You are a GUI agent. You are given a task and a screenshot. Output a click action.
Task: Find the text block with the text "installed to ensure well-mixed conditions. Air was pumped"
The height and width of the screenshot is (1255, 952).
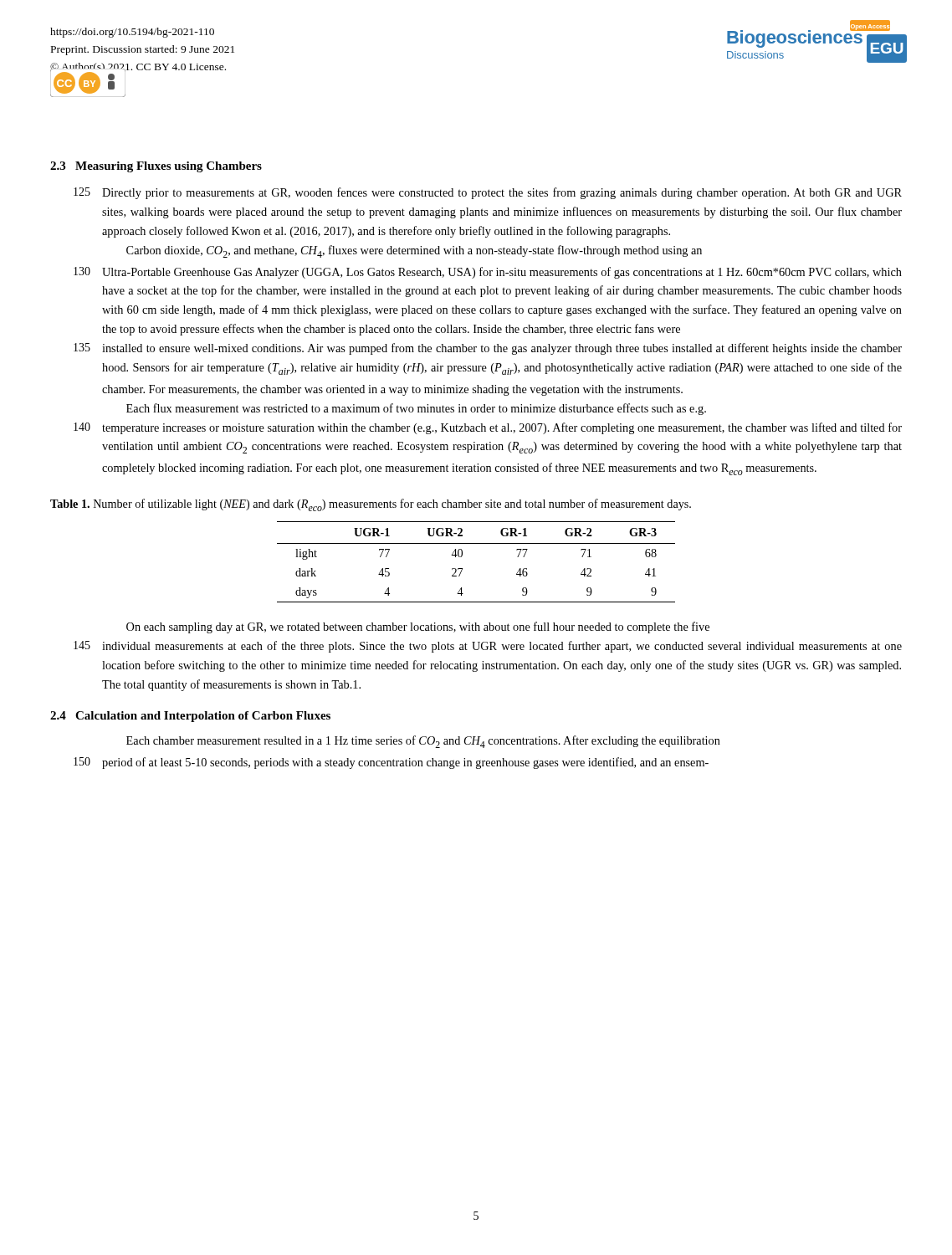(x=502, y=368)
